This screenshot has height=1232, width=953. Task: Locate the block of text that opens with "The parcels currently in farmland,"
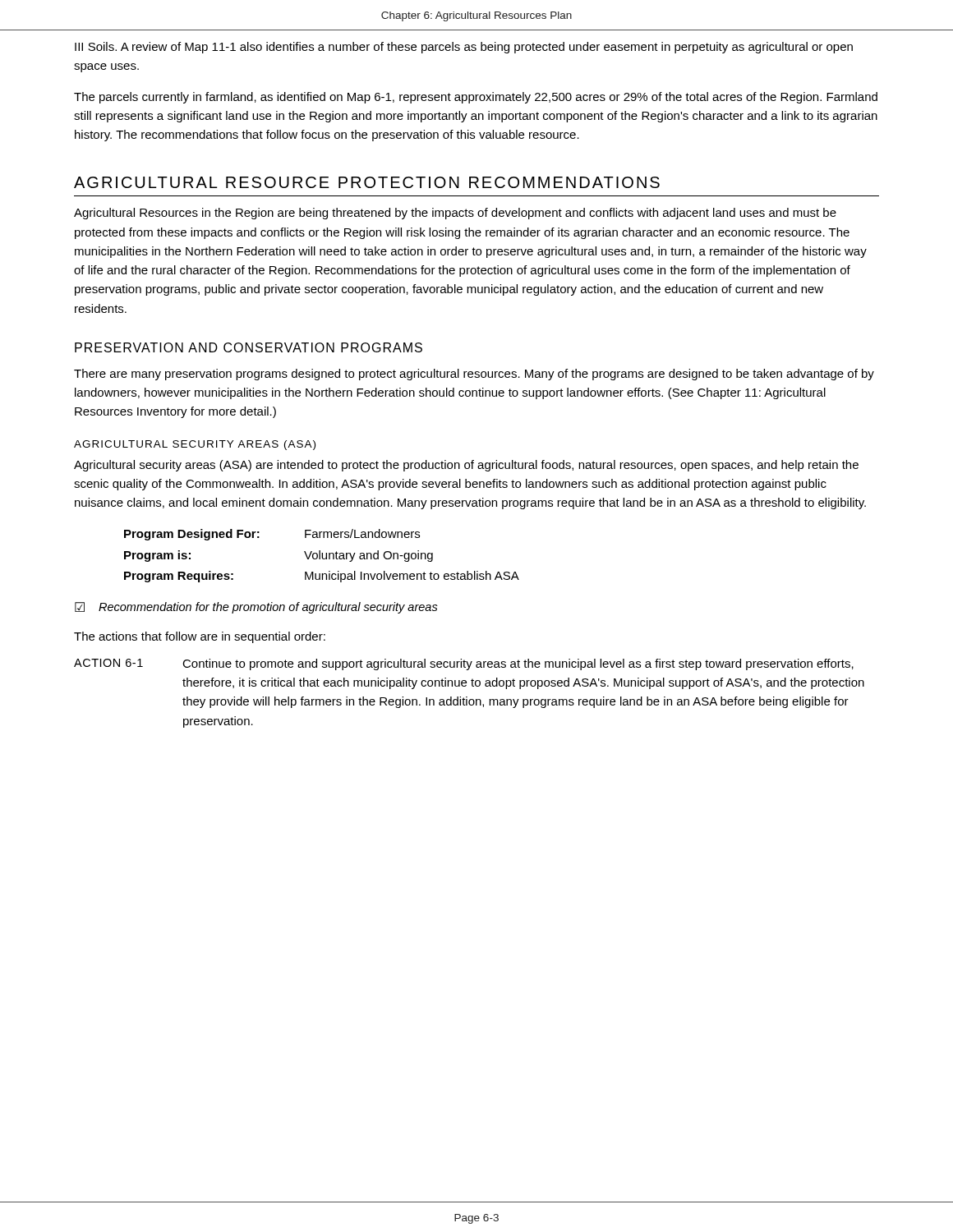click(x=476, y=115)
